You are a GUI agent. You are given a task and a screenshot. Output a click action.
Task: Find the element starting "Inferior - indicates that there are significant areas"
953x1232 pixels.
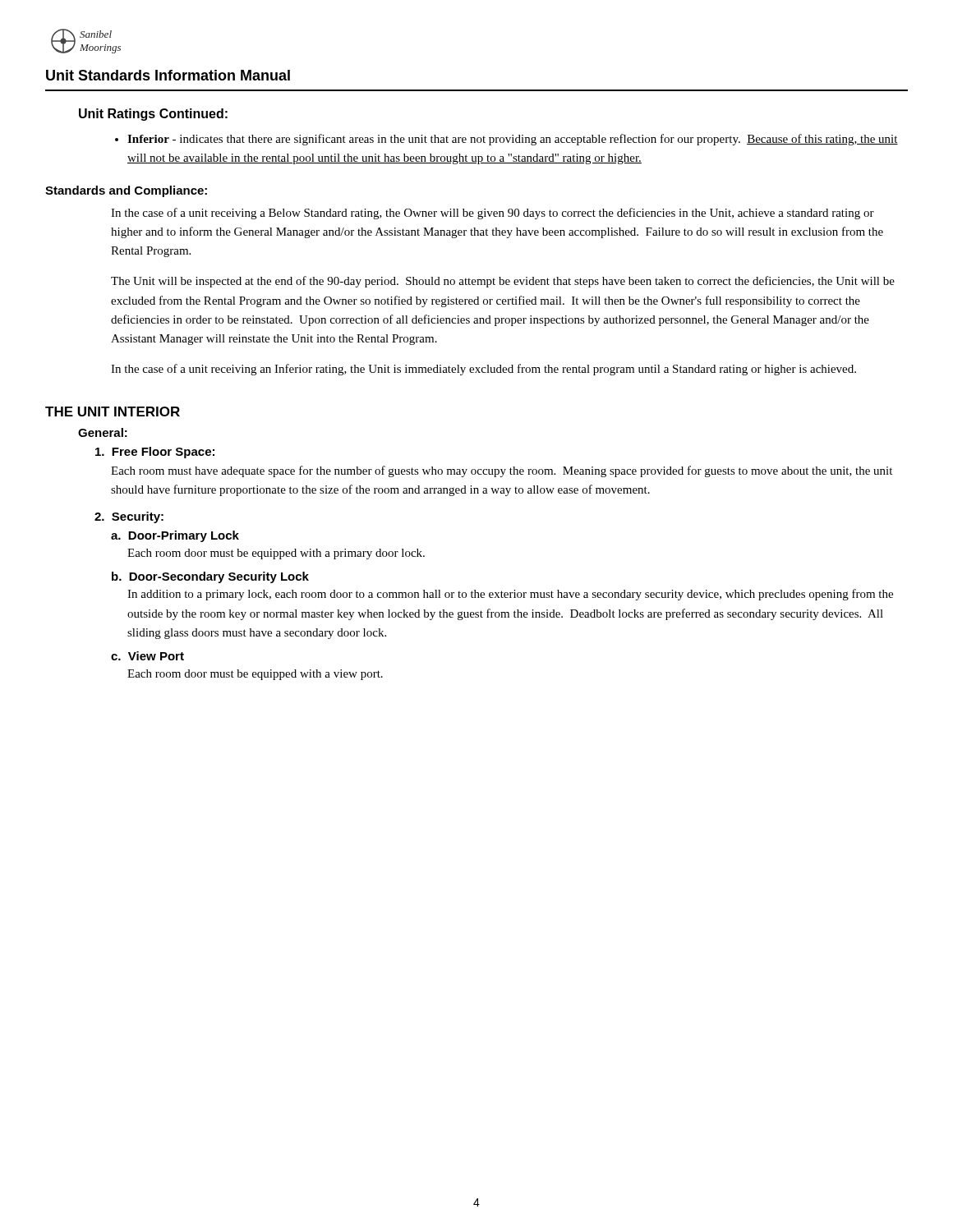(x=509, y=149)
